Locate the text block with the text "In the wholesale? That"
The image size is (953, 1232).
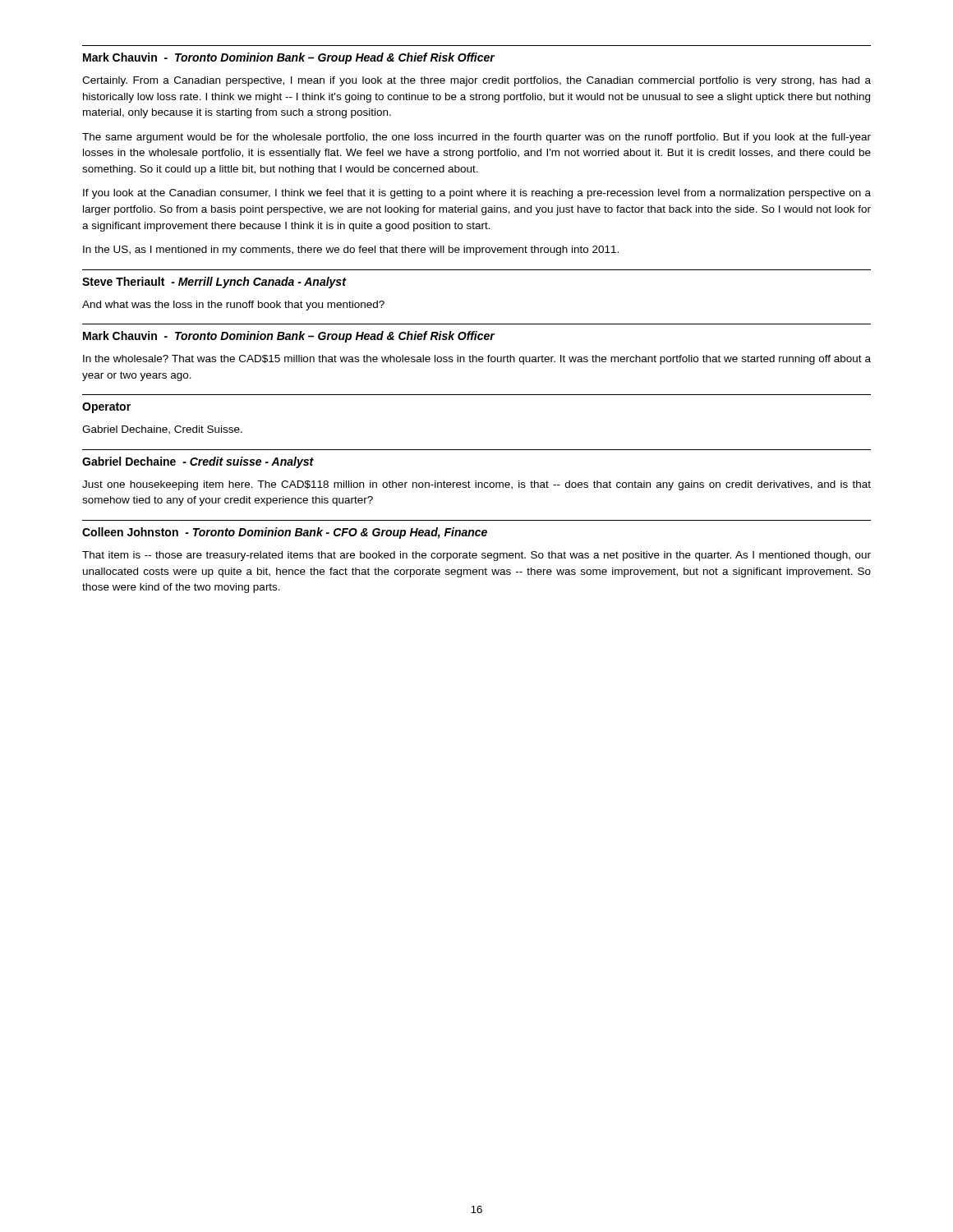(476, 367)
